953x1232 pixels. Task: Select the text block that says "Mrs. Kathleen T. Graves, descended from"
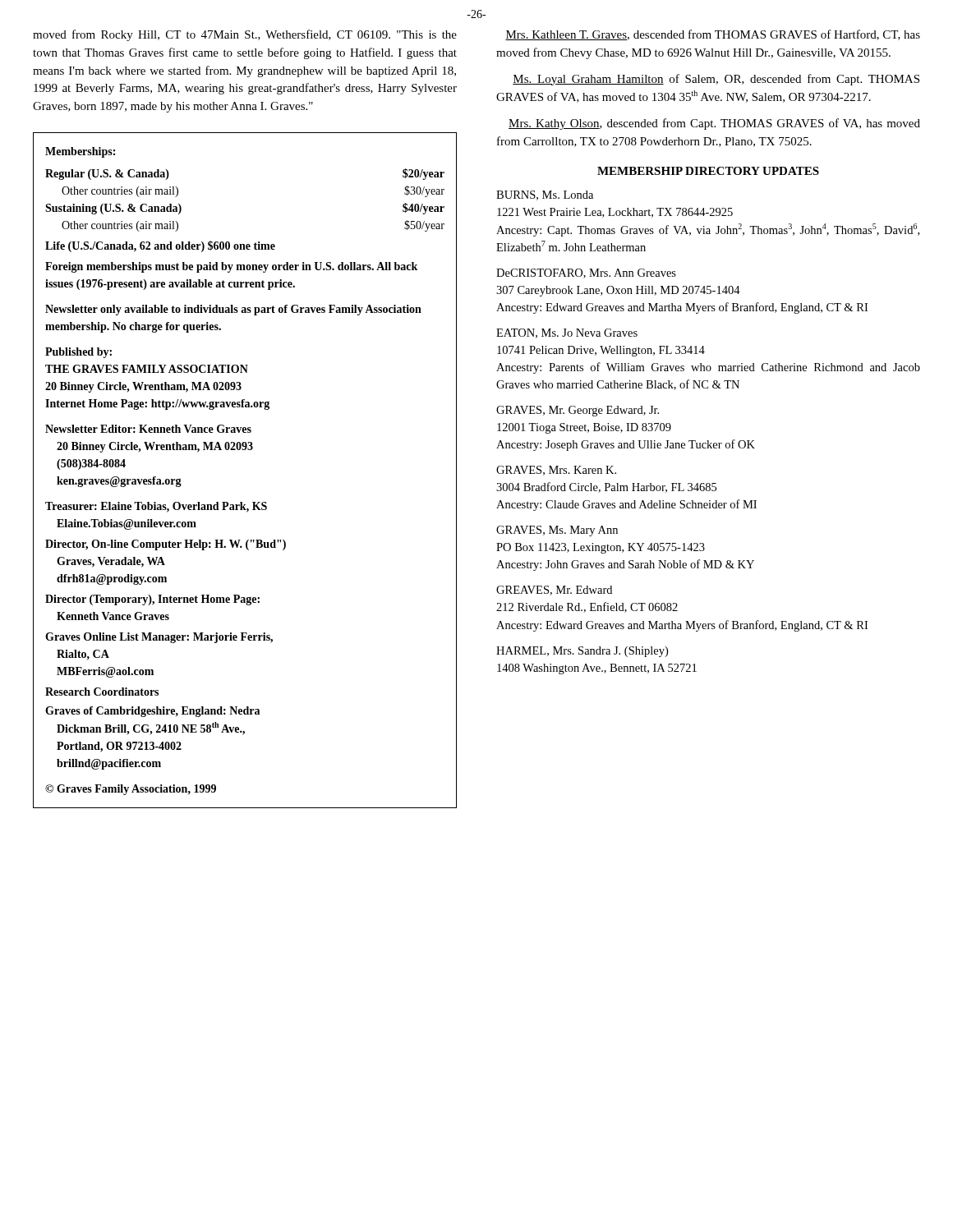(x=708, y=43)
